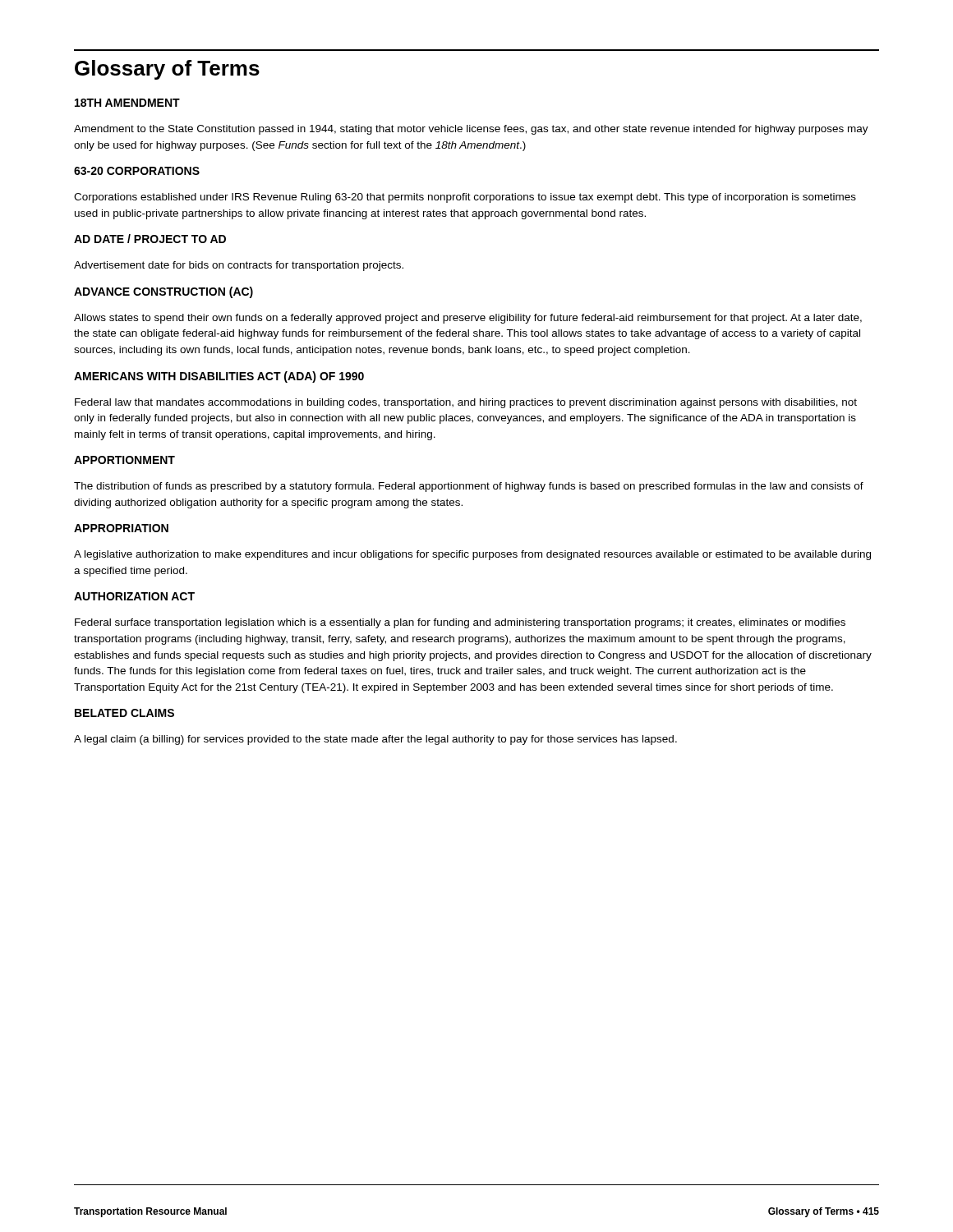Click the passage that begins "A legislative authorization to"
This screenshot has height=1232, width=953.
[476, 562]
